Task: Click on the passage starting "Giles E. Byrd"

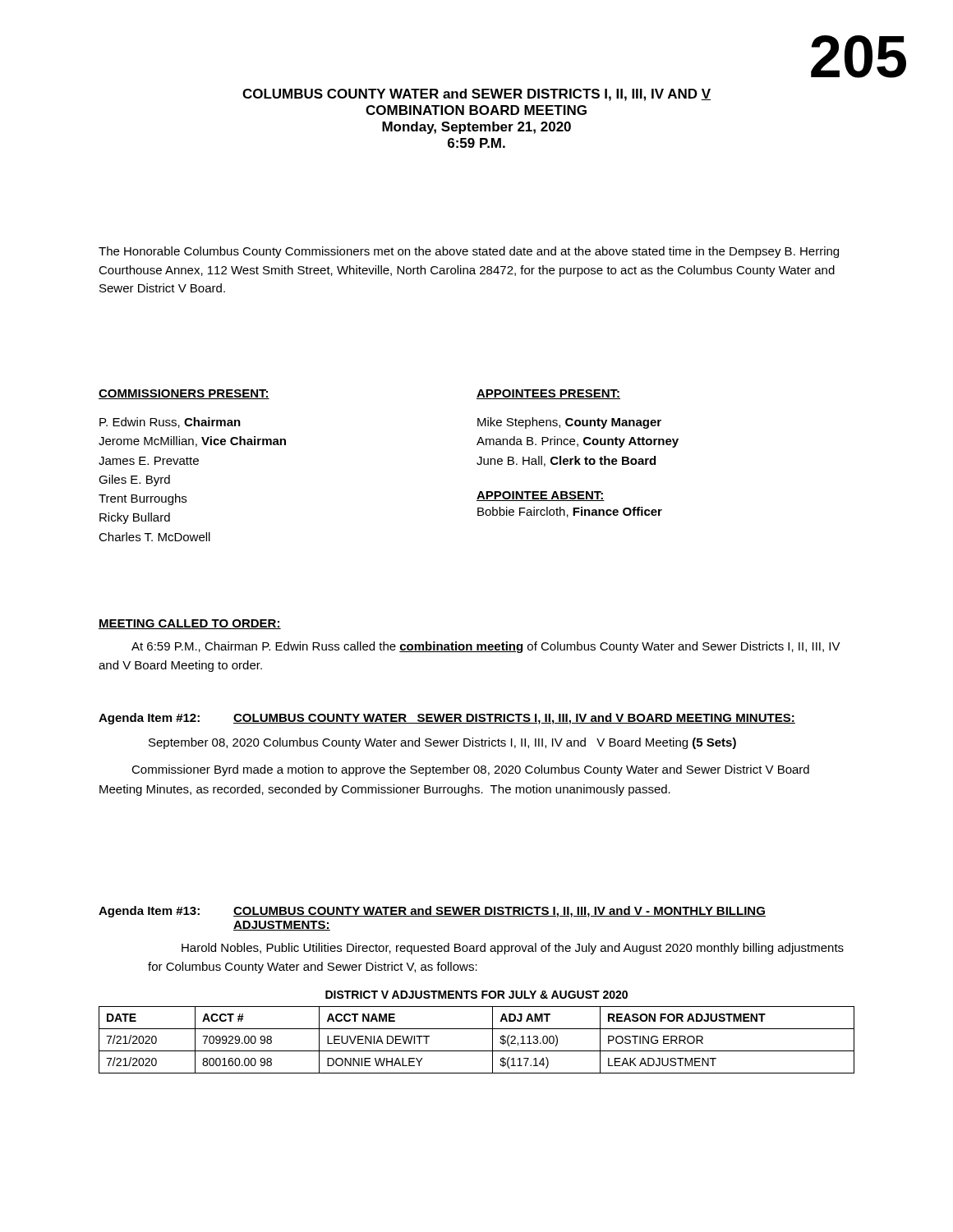Action: click(135, 479)
